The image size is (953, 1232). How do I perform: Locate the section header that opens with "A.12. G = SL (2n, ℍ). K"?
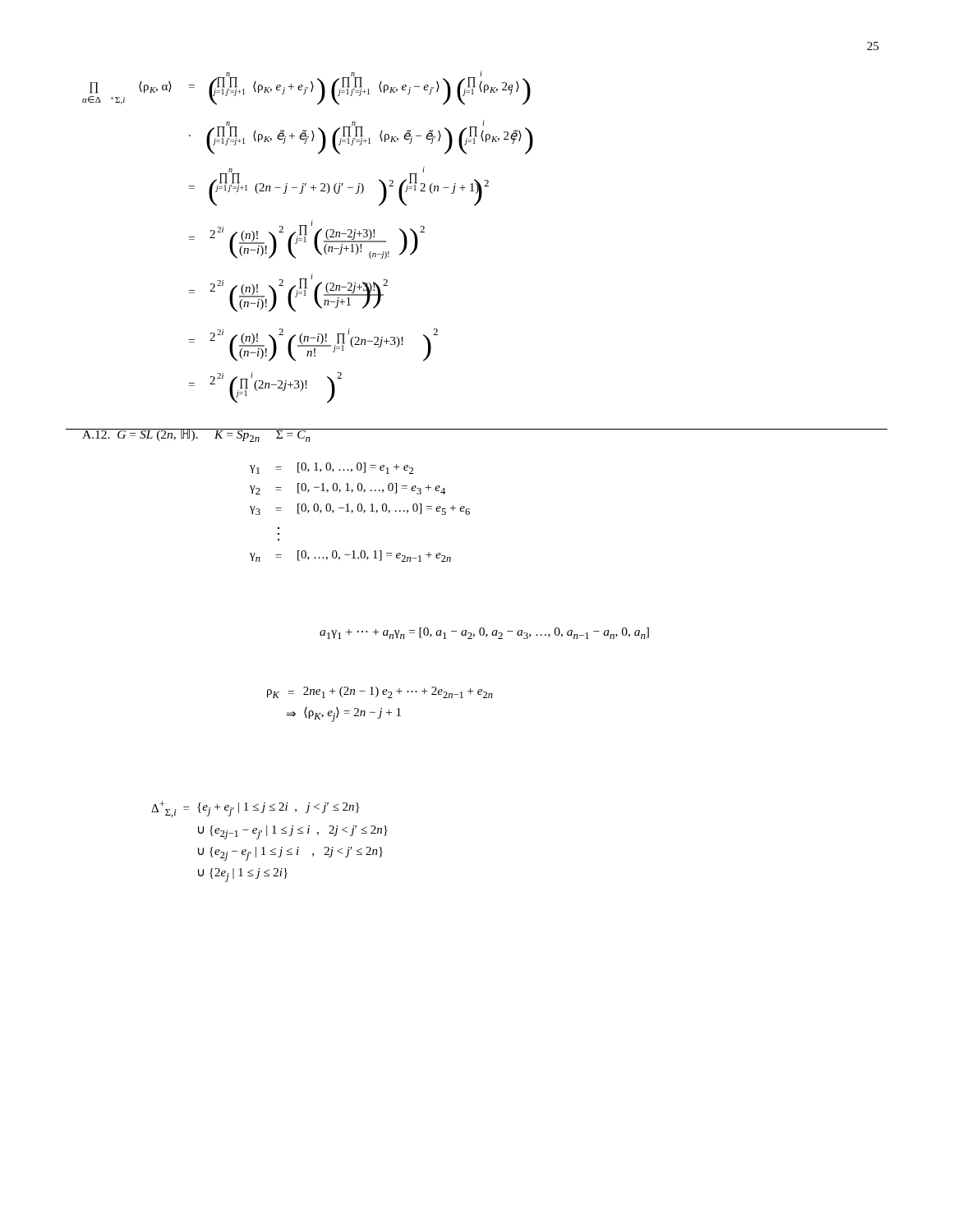tap(196, 436)
